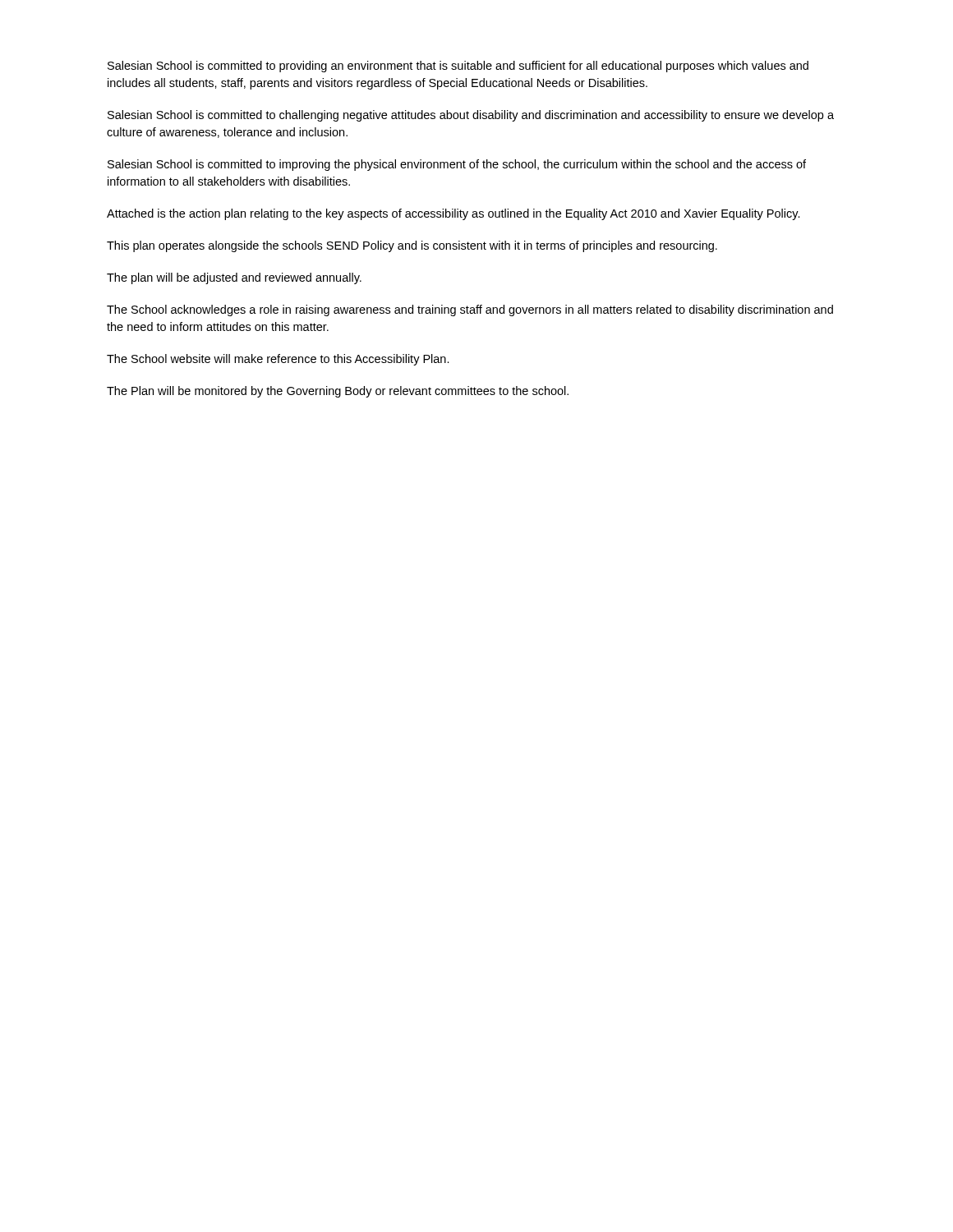Find "The plan will be adjusted and reviewed annually." on this page
Image resolution: width=953 pixels, height=1232 pixels.
coord(235,278)
